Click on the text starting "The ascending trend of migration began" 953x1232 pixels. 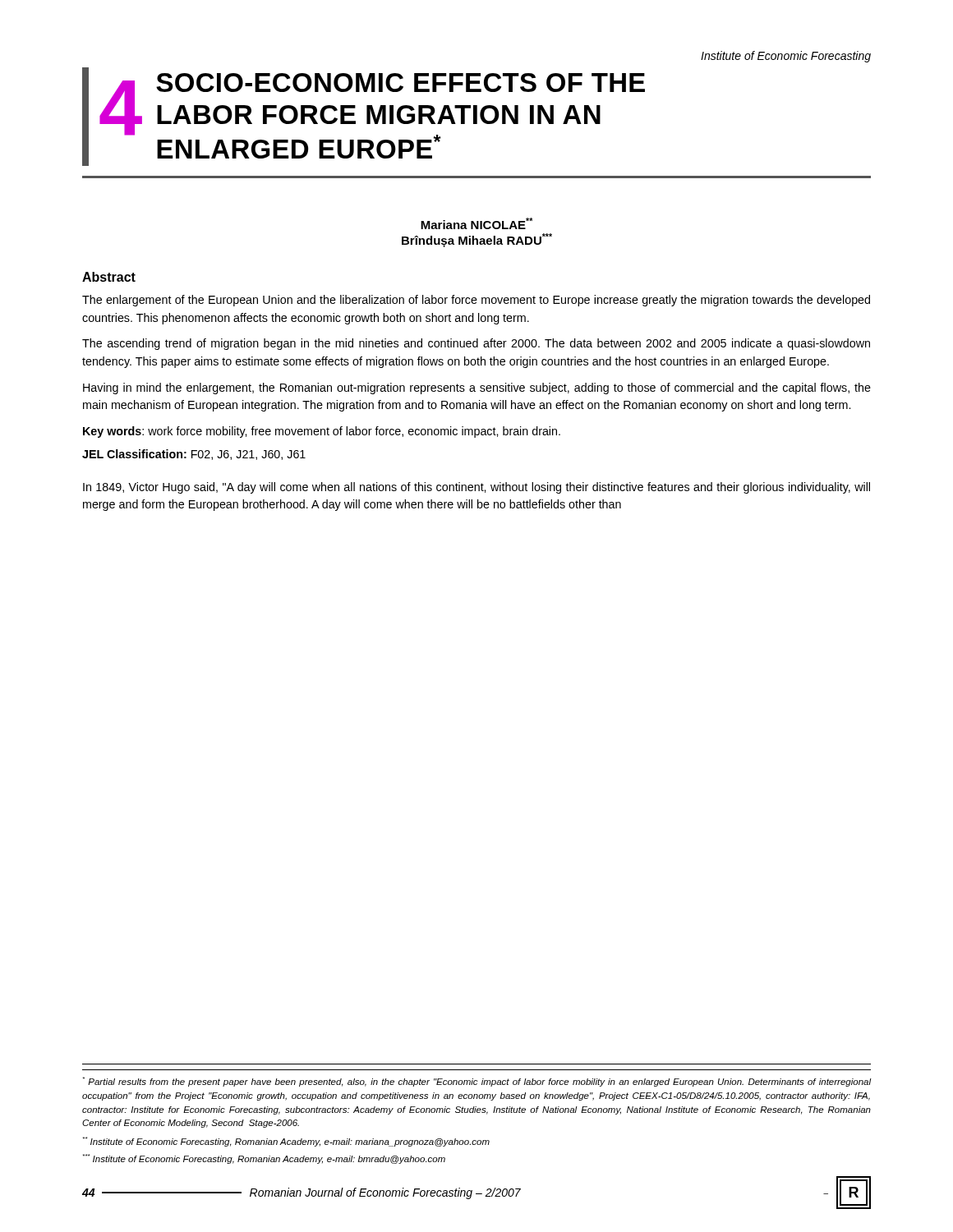(x=476, y=352)
